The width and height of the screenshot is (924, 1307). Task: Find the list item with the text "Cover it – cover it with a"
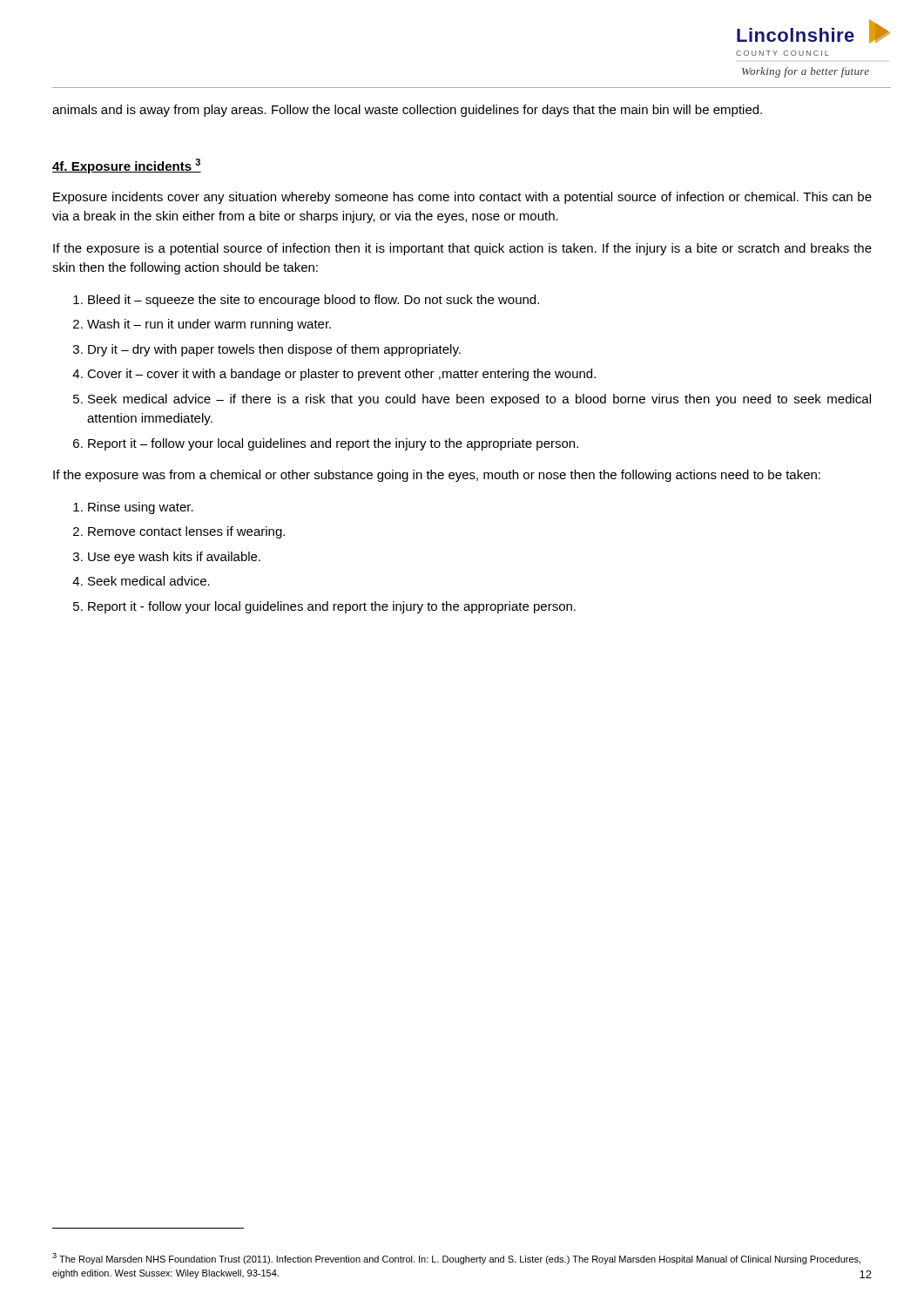tap(479, 374)
